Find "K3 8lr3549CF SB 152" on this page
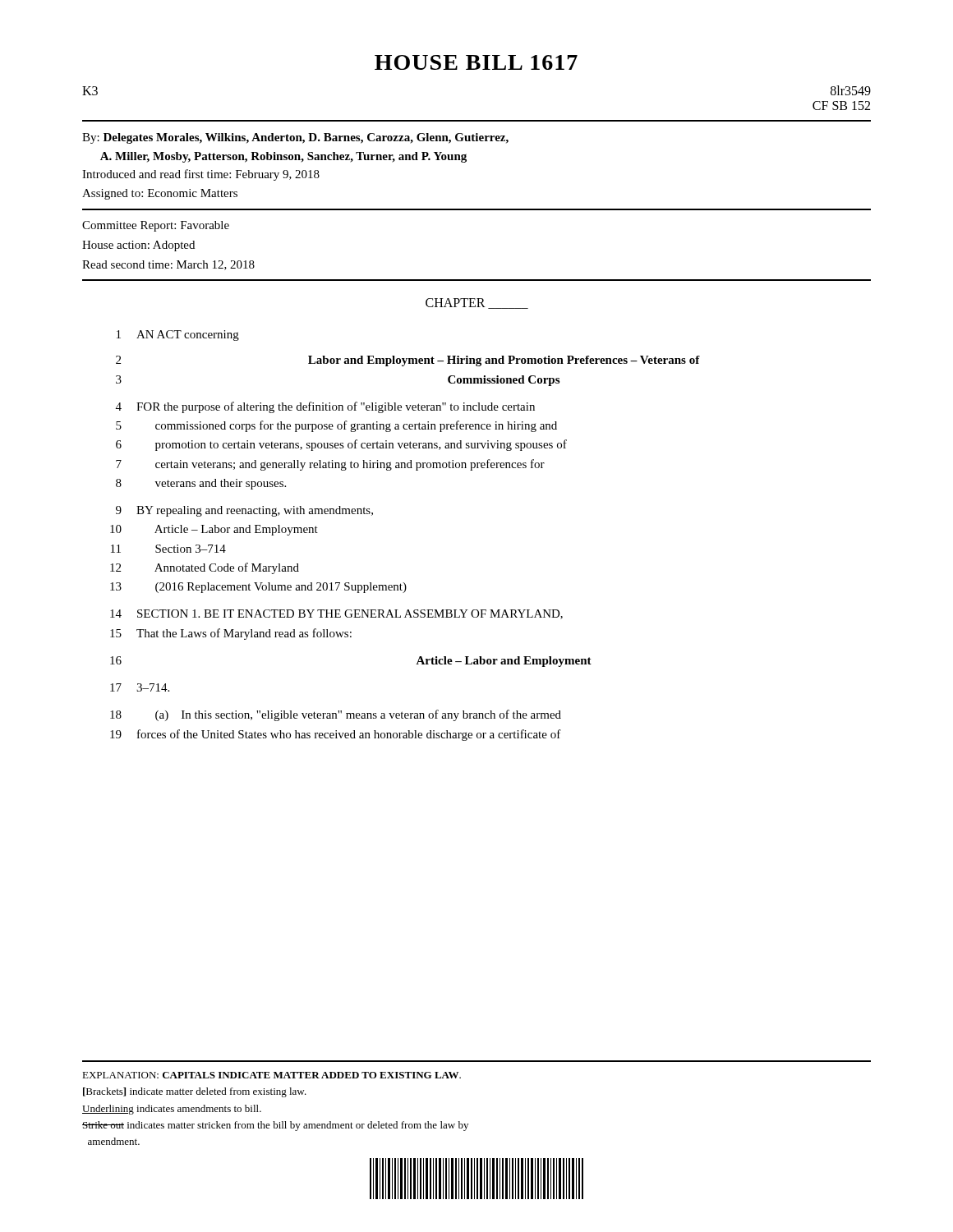The height and width of the screenshot is (1232, 953). (88, 92)
